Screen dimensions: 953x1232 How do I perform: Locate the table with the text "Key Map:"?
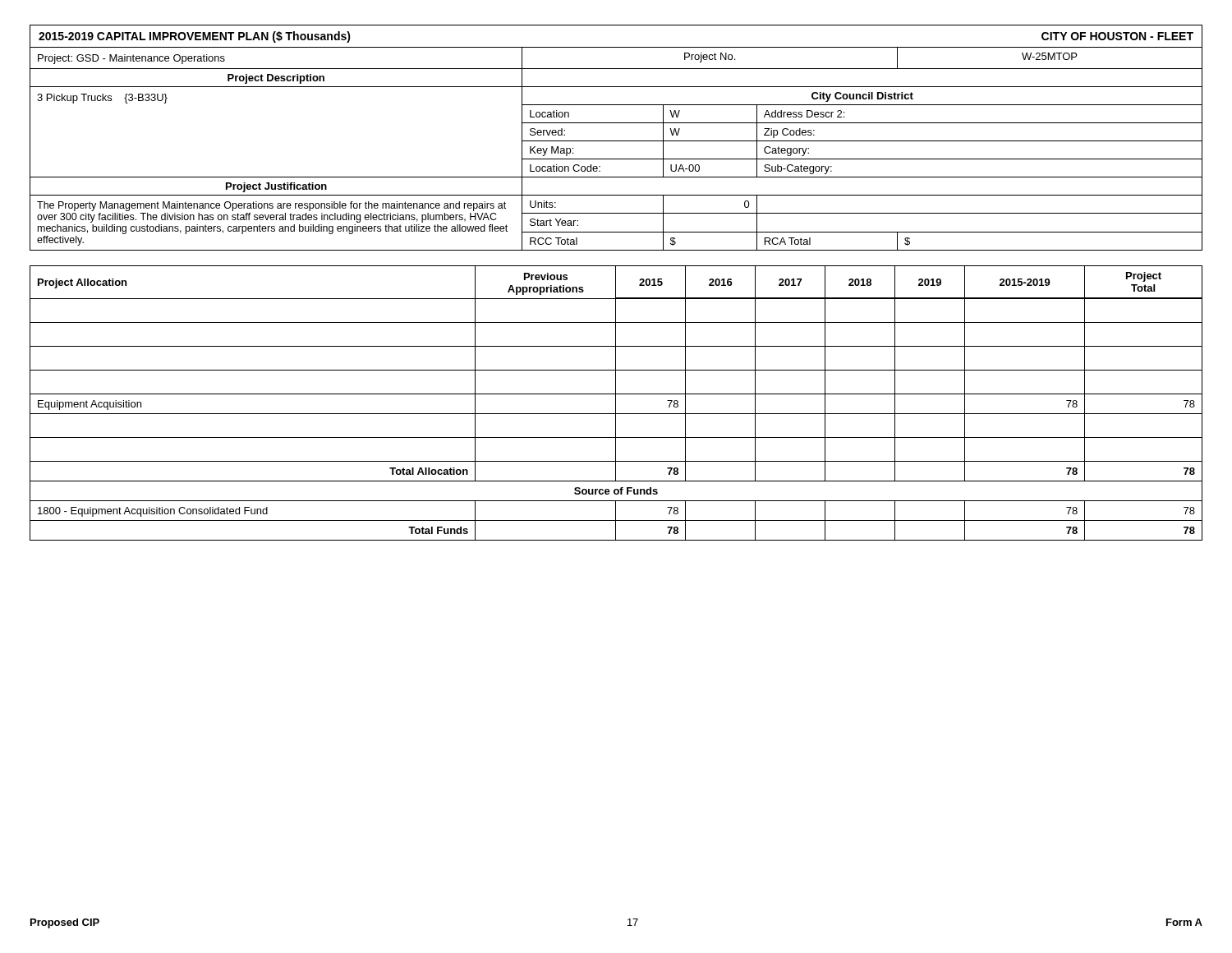[x=616, y=149]
